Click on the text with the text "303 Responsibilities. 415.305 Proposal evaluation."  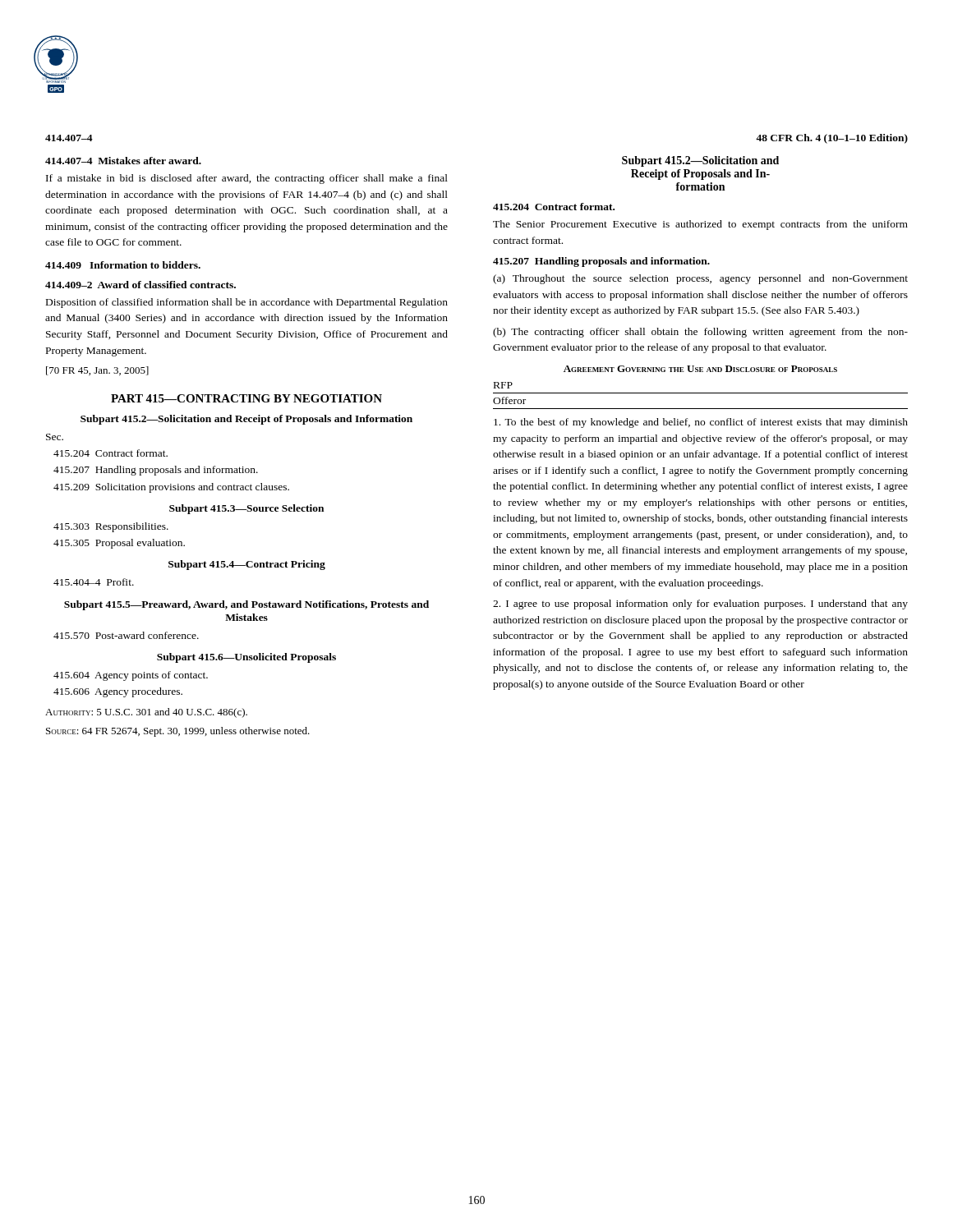pos(111,527)
